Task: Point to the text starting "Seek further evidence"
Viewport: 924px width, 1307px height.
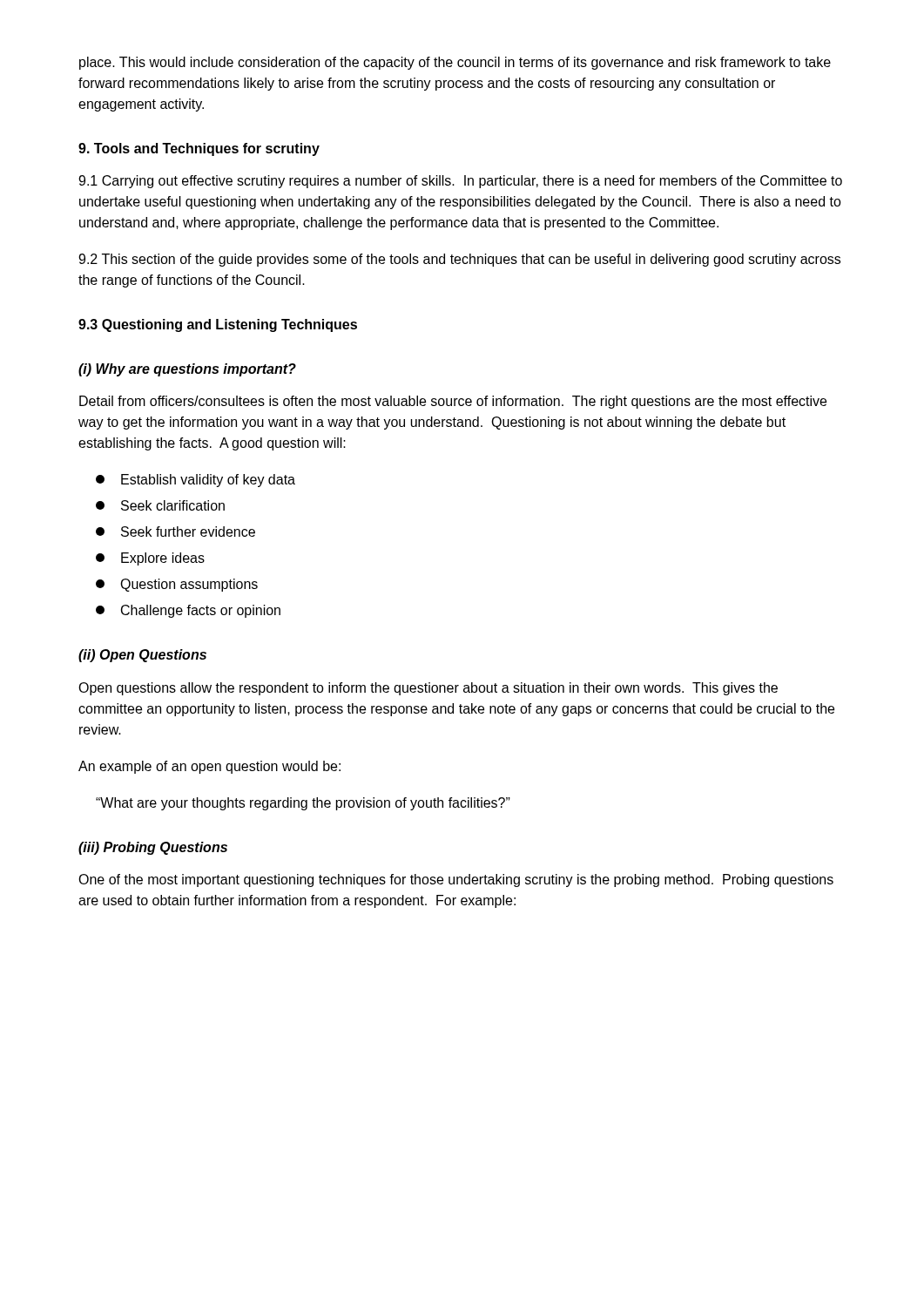Action: pos(176,532)
